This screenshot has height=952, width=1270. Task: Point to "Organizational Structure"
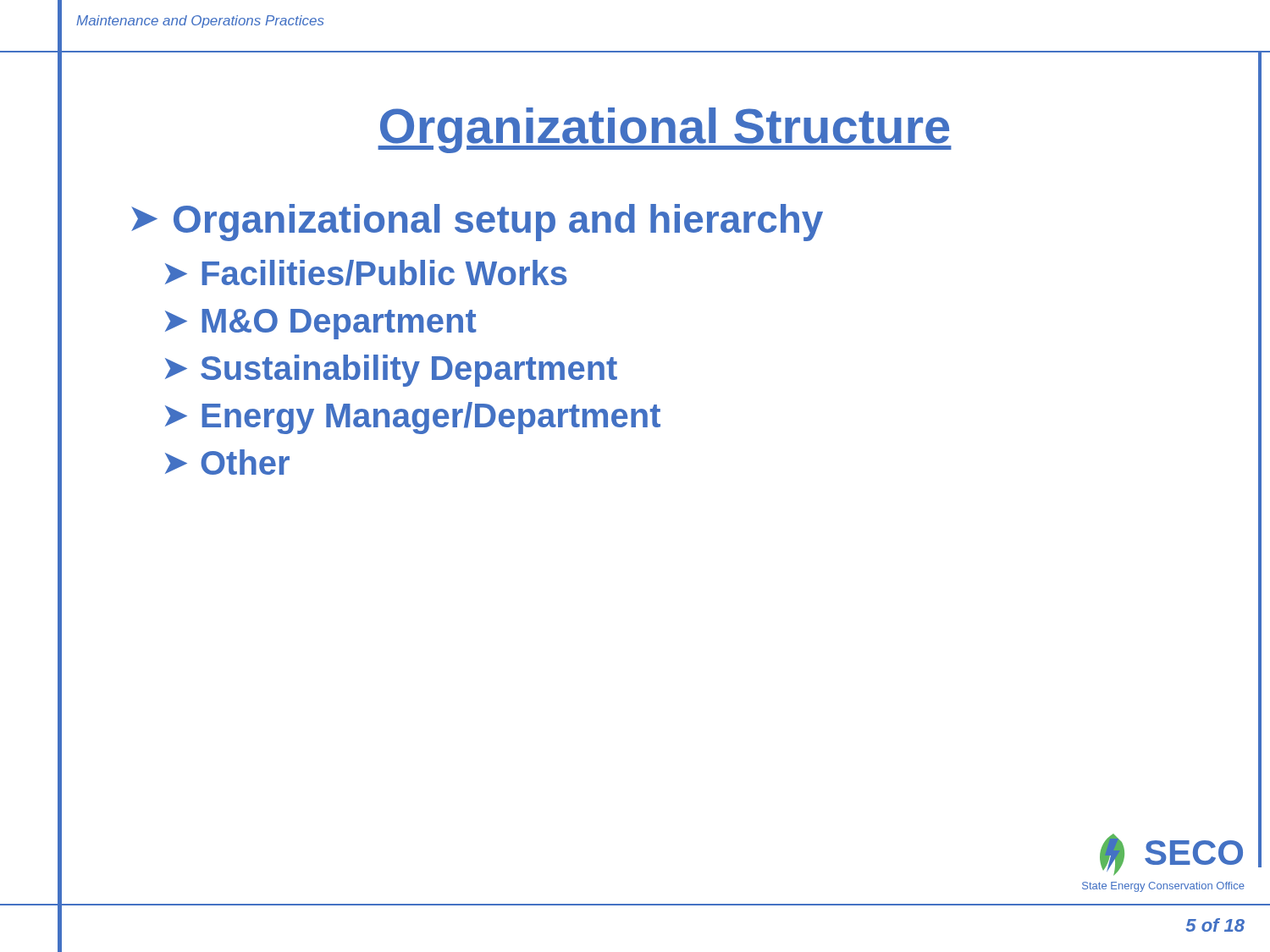[x=665, y=126]
